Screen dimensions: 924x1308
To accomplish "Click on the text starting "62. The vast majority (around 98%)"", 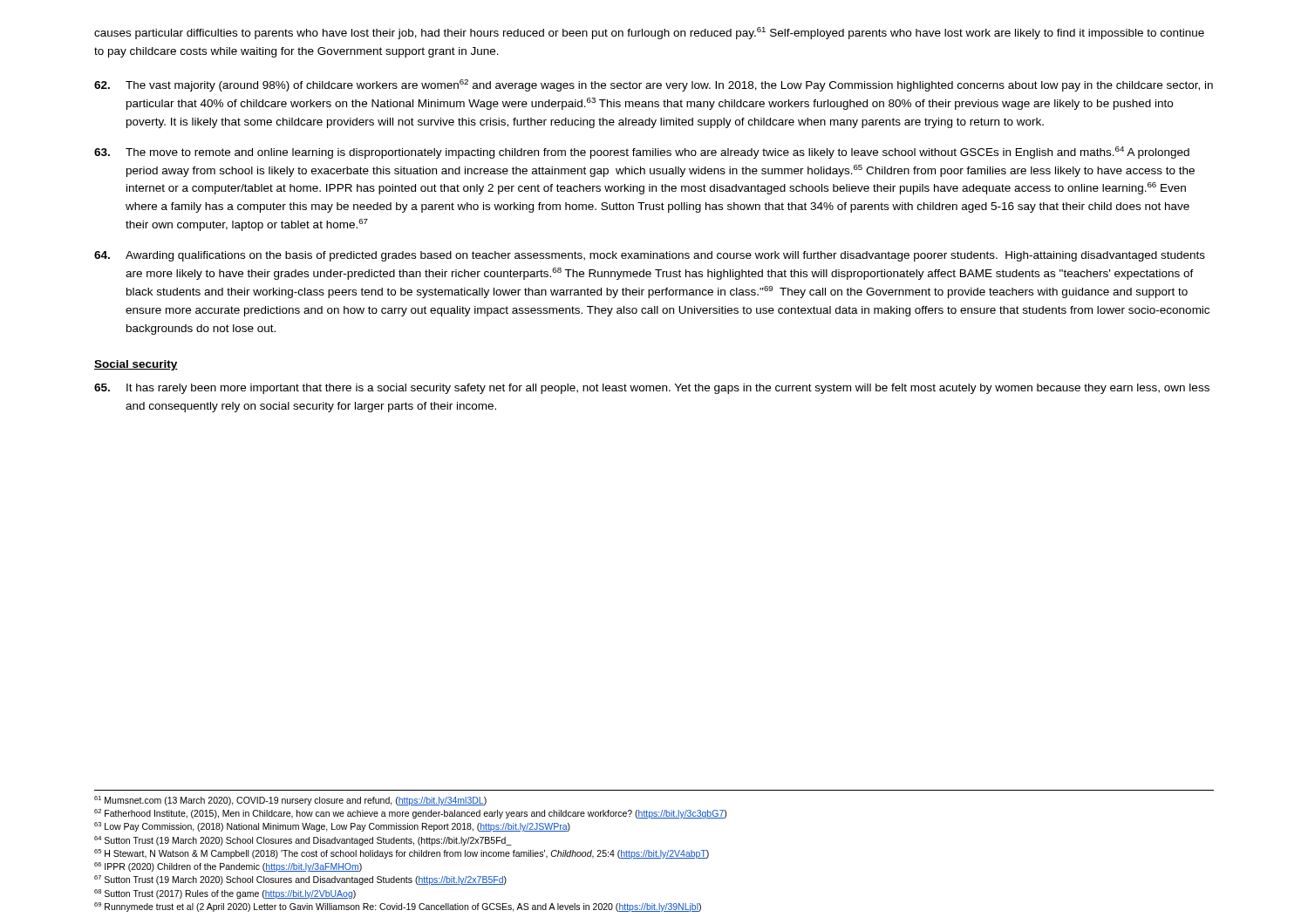I will coord(654,104).
